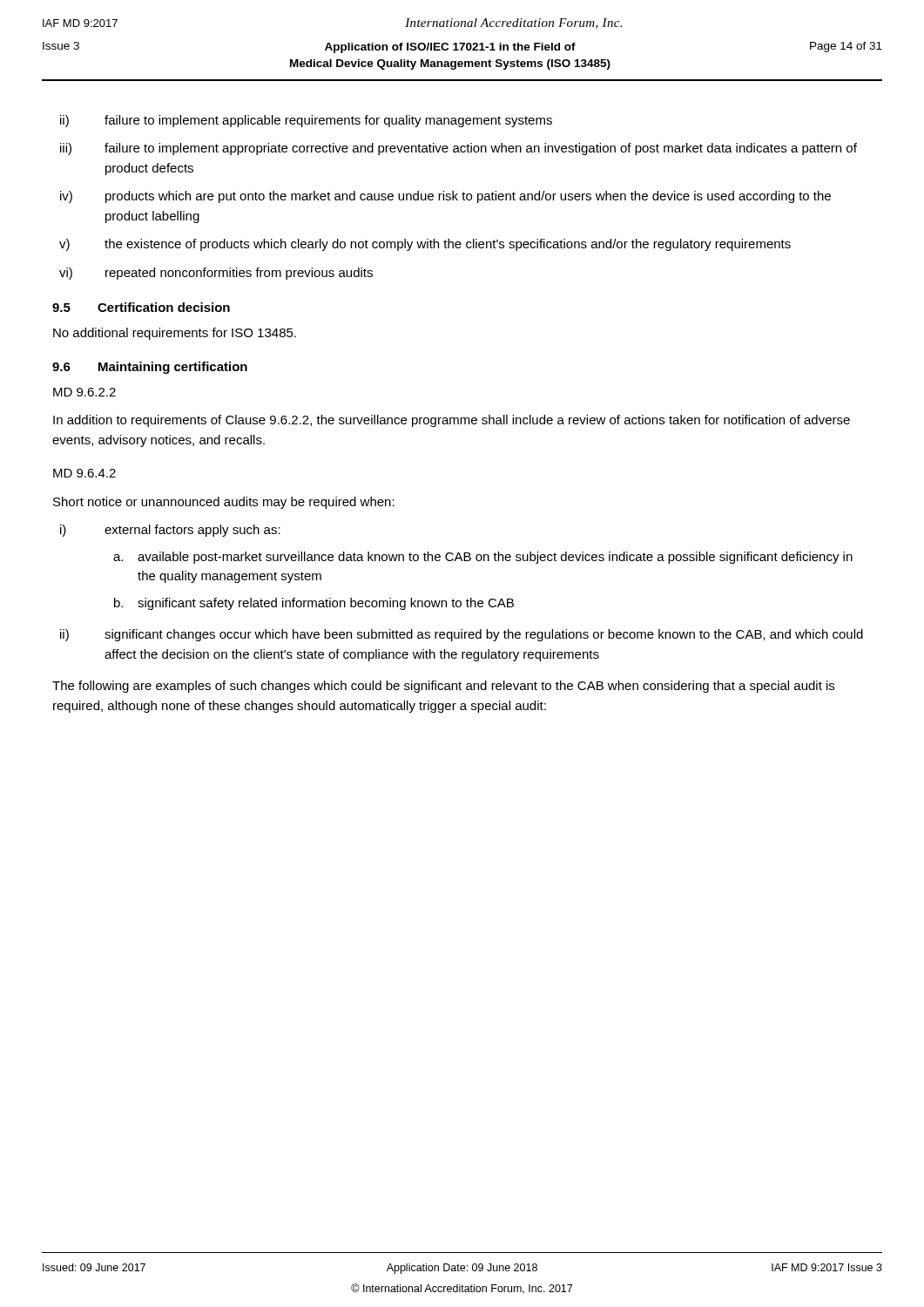Select the list item with the text "ii) significant changes occur which have been"
Screen dimensions: 1307x924
[462, 645]
